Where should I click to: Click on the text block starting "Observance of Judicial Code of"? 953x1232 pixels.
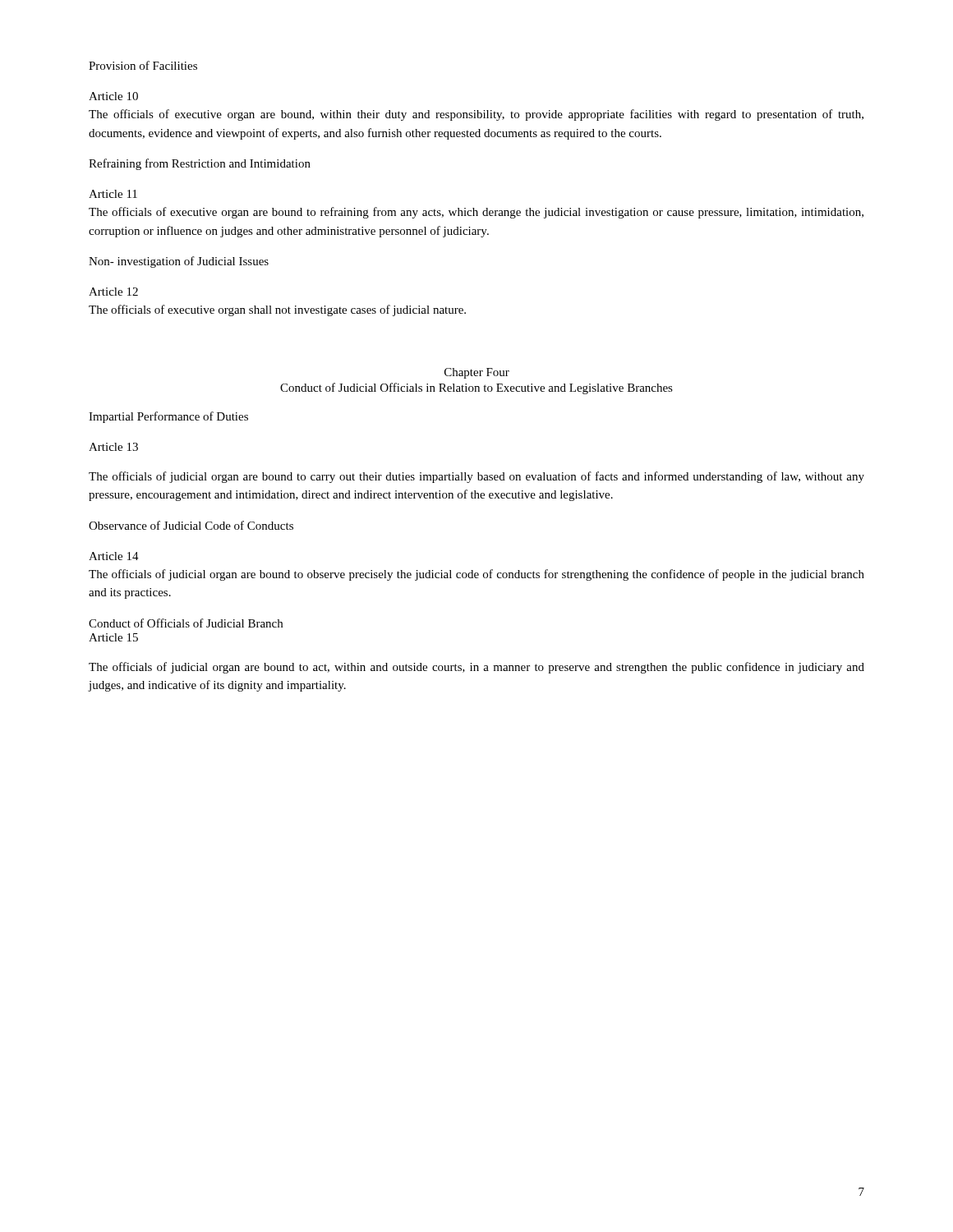click(x=191, y=525)
